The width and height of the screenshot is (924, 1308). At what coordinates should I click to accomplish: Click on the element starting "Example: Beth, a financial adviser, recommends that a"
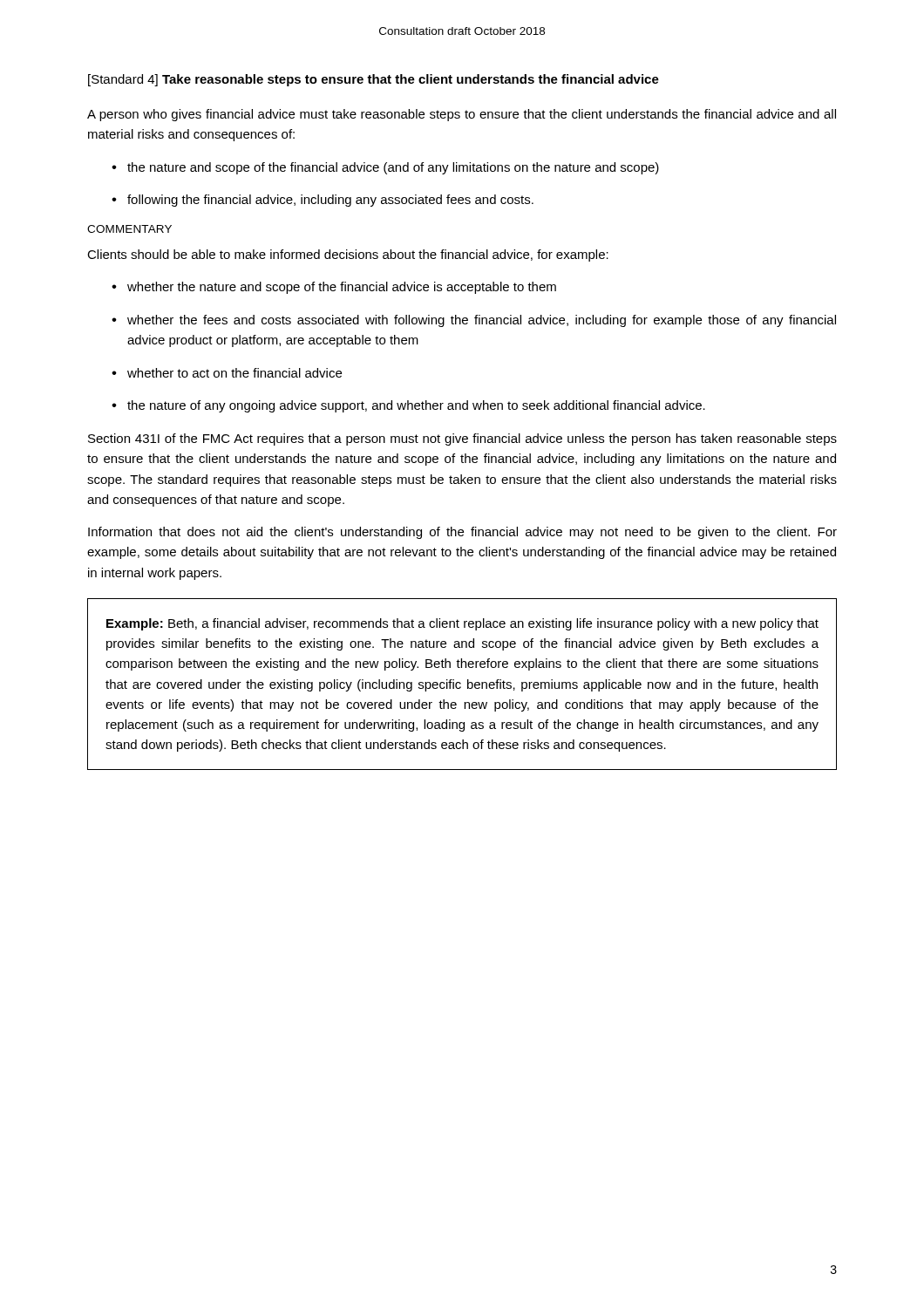pos(462,684)
